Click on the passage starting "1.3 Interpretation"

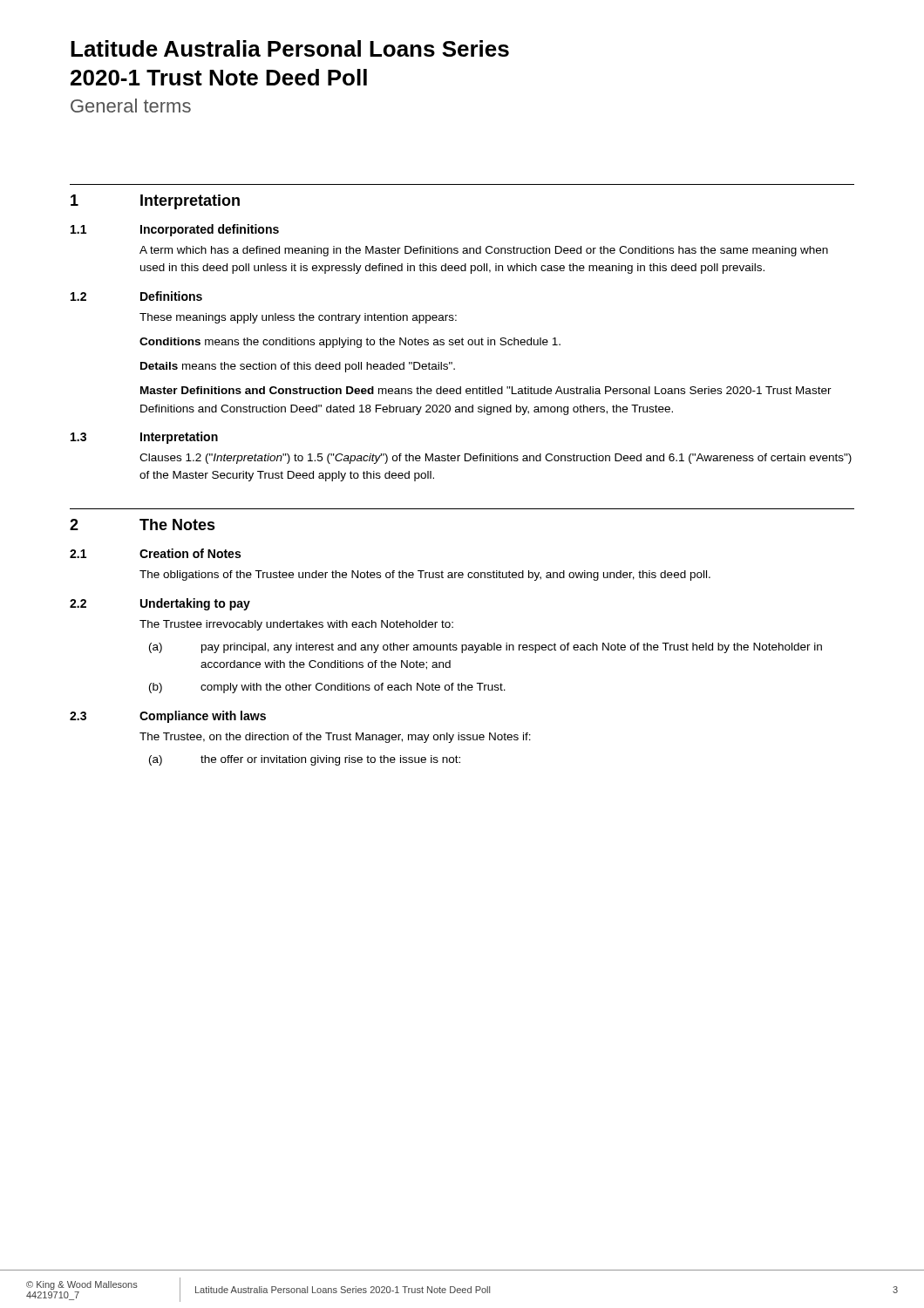click(x=144, y=437)
